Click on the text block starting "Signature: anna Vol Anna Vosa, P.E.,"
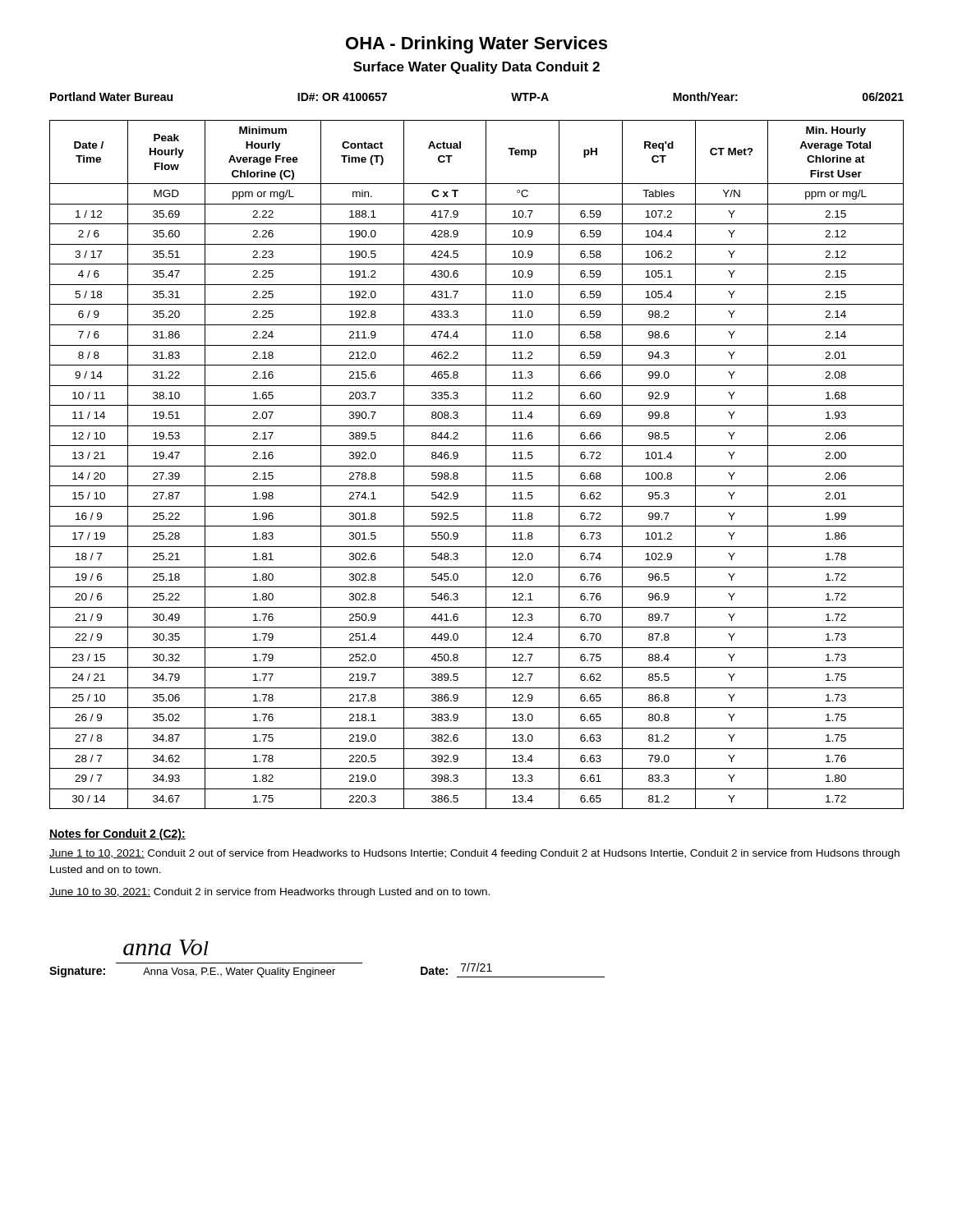 coord(206,951)
